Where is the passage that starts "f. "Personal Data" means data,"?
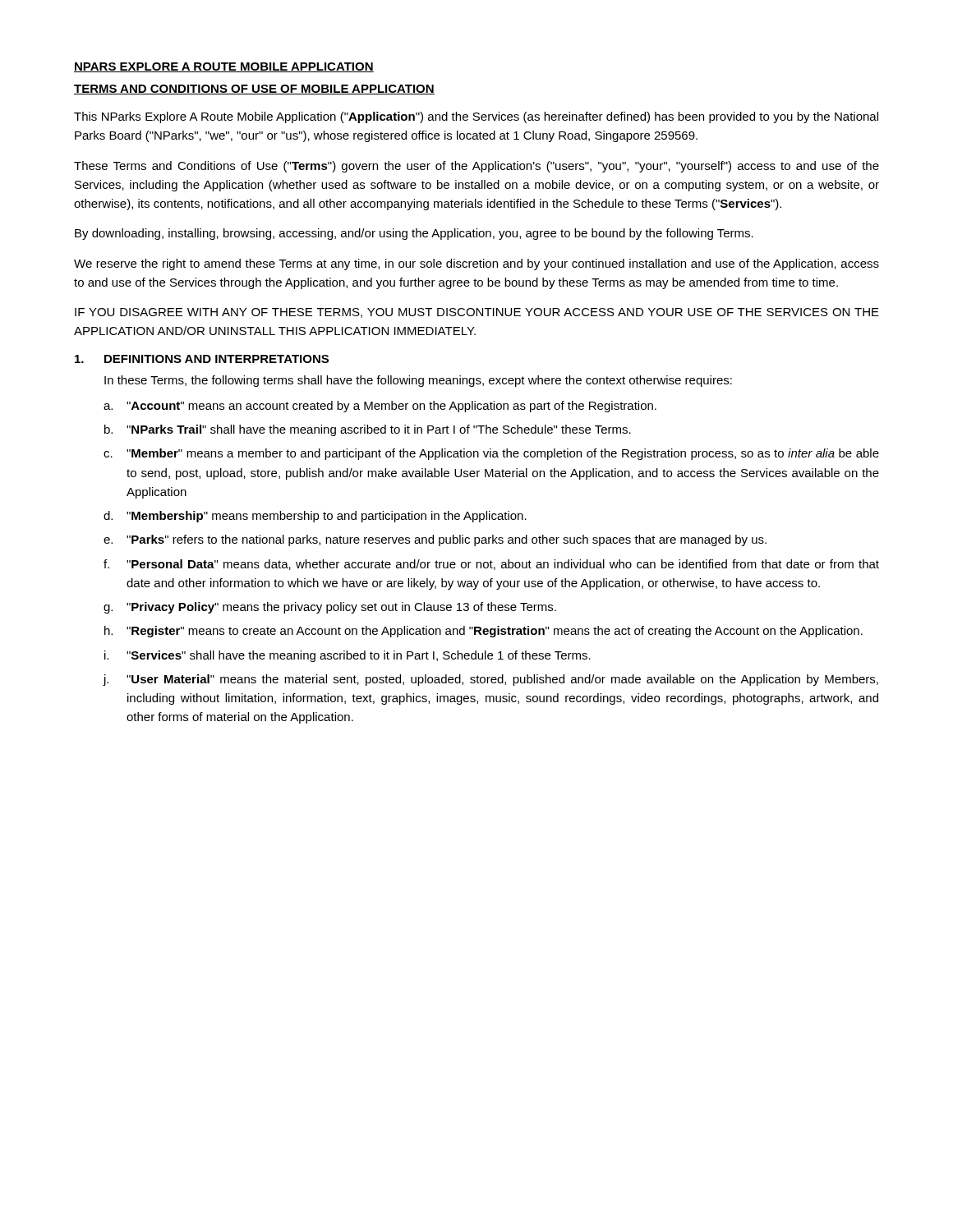Viewport: 953px width, 1232px height. click(x=491, y=573)
